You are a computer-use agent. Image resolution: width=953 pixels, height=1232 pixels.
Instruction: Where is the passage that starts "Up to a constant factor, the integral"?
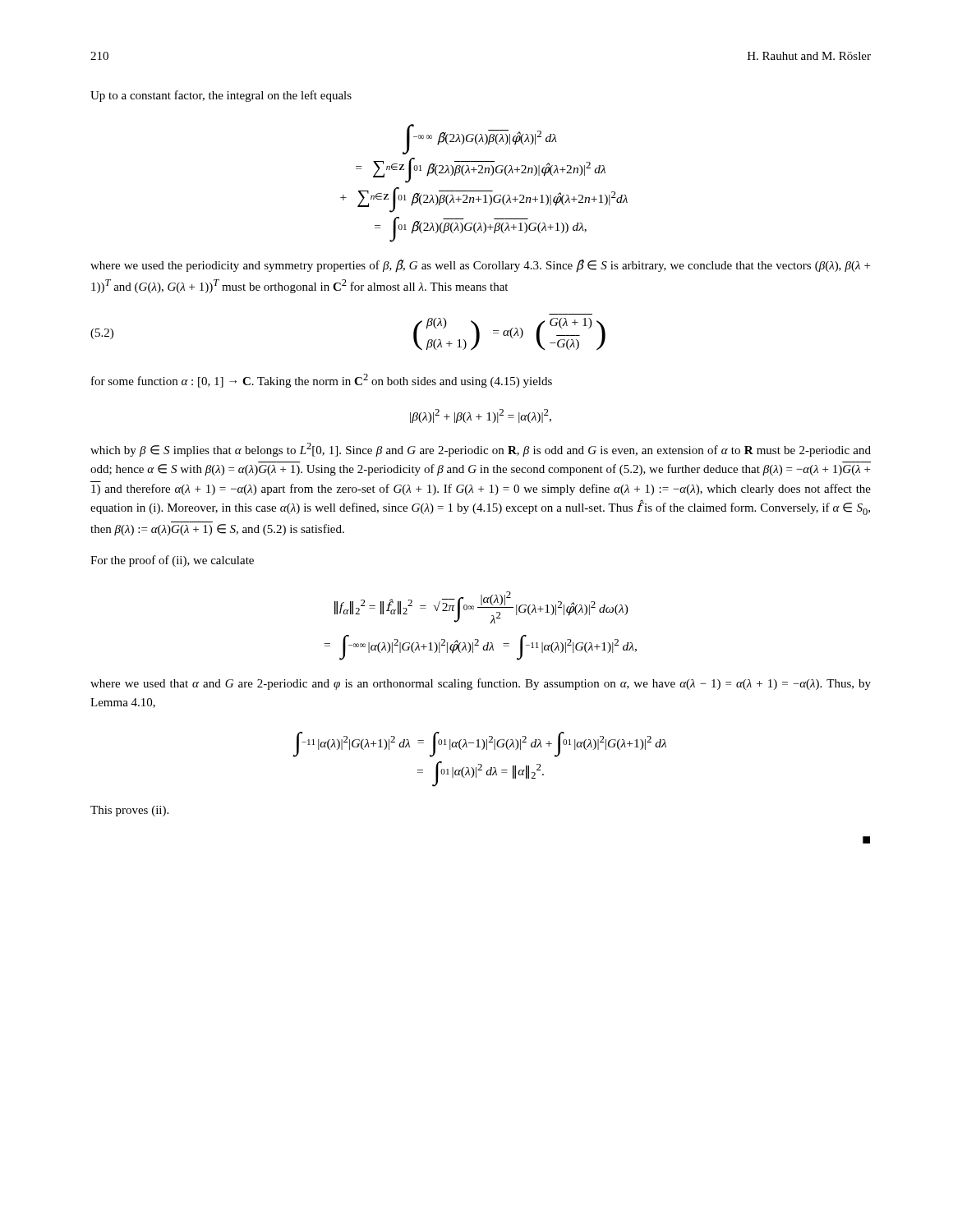[x=221, y=95]
